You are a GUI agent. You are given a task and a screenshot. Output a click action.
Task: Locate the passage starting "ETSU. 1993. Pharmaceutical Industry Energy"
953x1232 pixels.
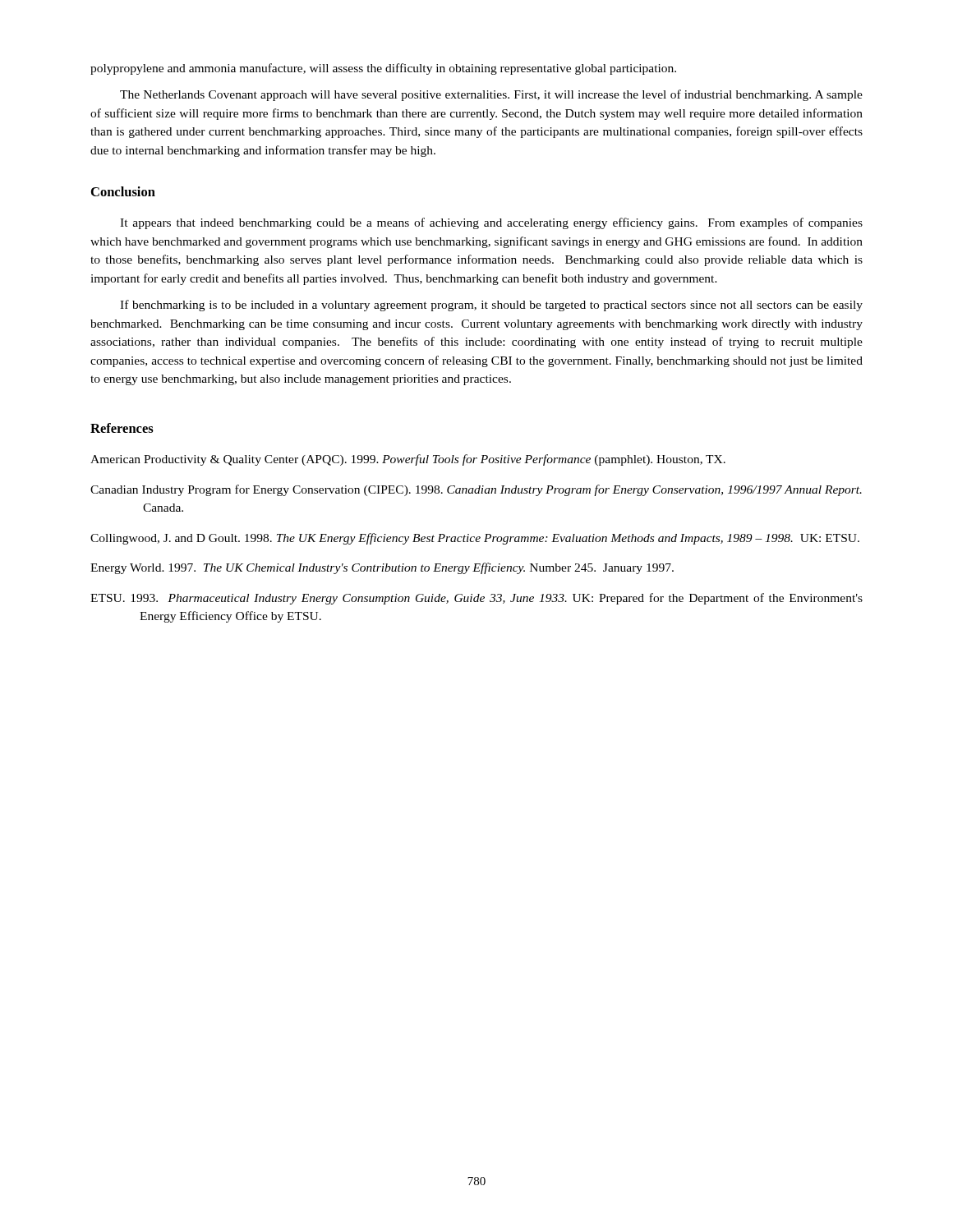tap(476, 607)
